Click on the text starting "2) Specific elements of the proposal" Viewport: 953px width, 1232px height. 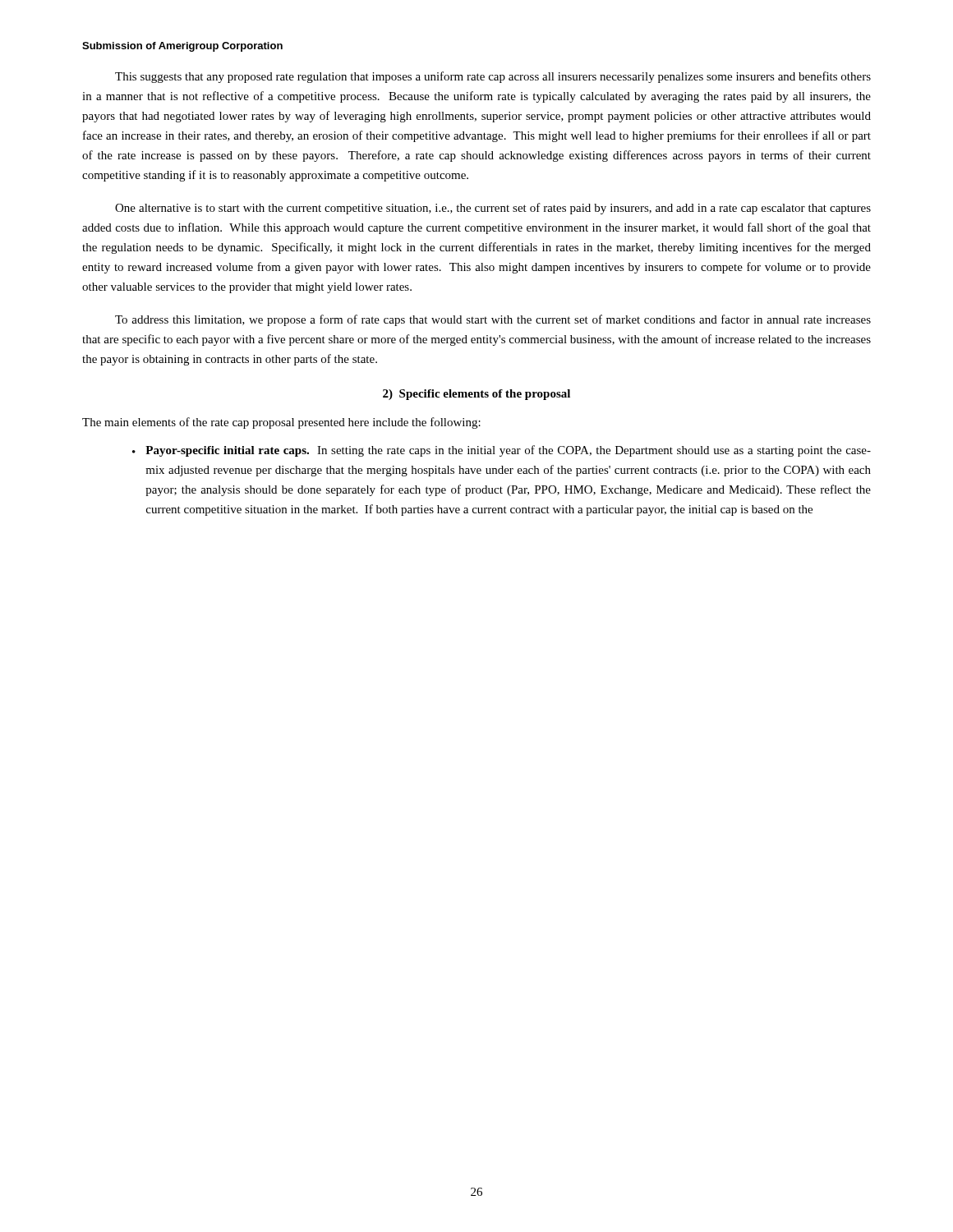pyautogui.click(x=476, y=393)
